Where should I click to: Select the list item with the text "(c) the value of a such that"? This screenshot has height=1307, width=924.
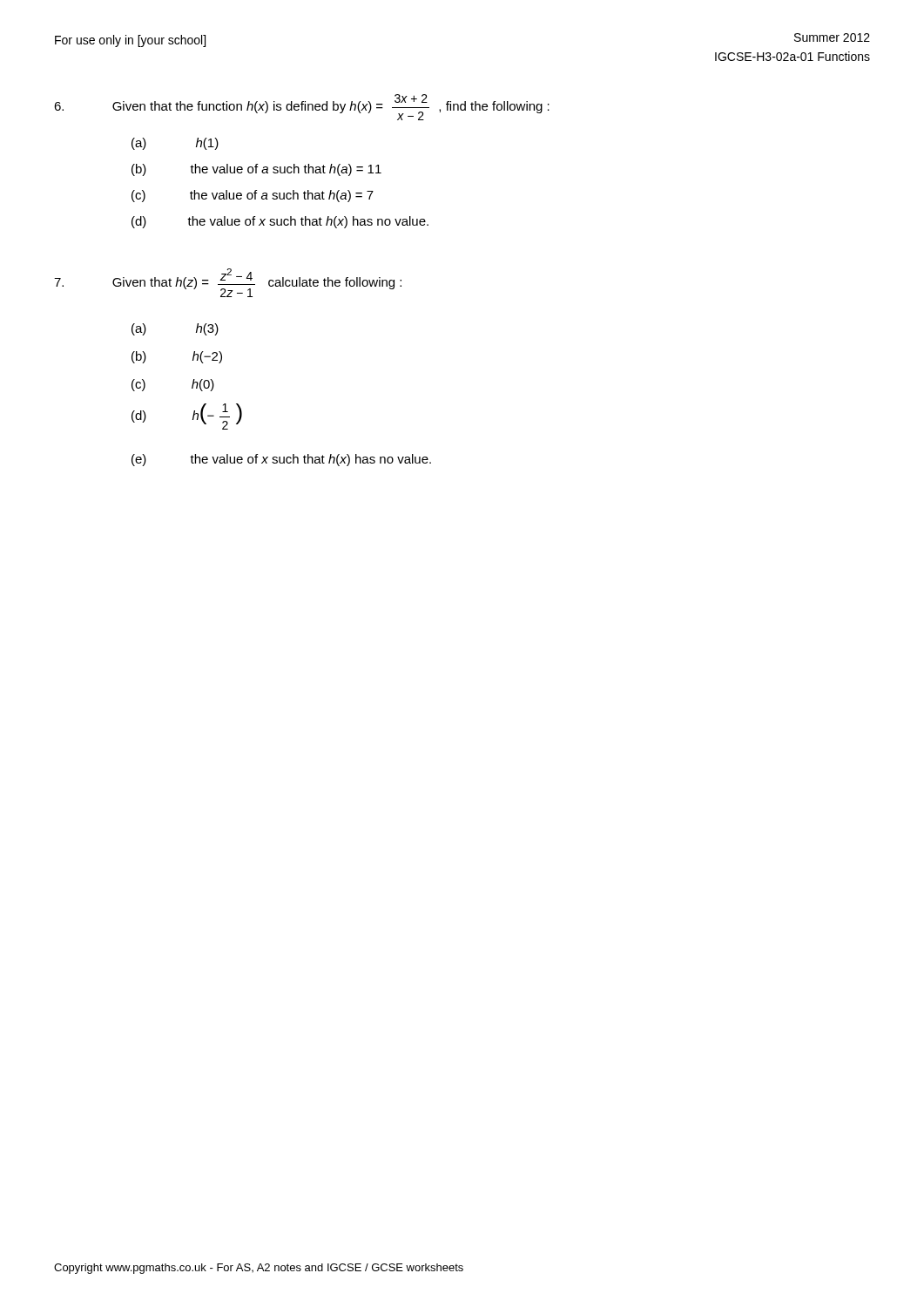point(252,195)
